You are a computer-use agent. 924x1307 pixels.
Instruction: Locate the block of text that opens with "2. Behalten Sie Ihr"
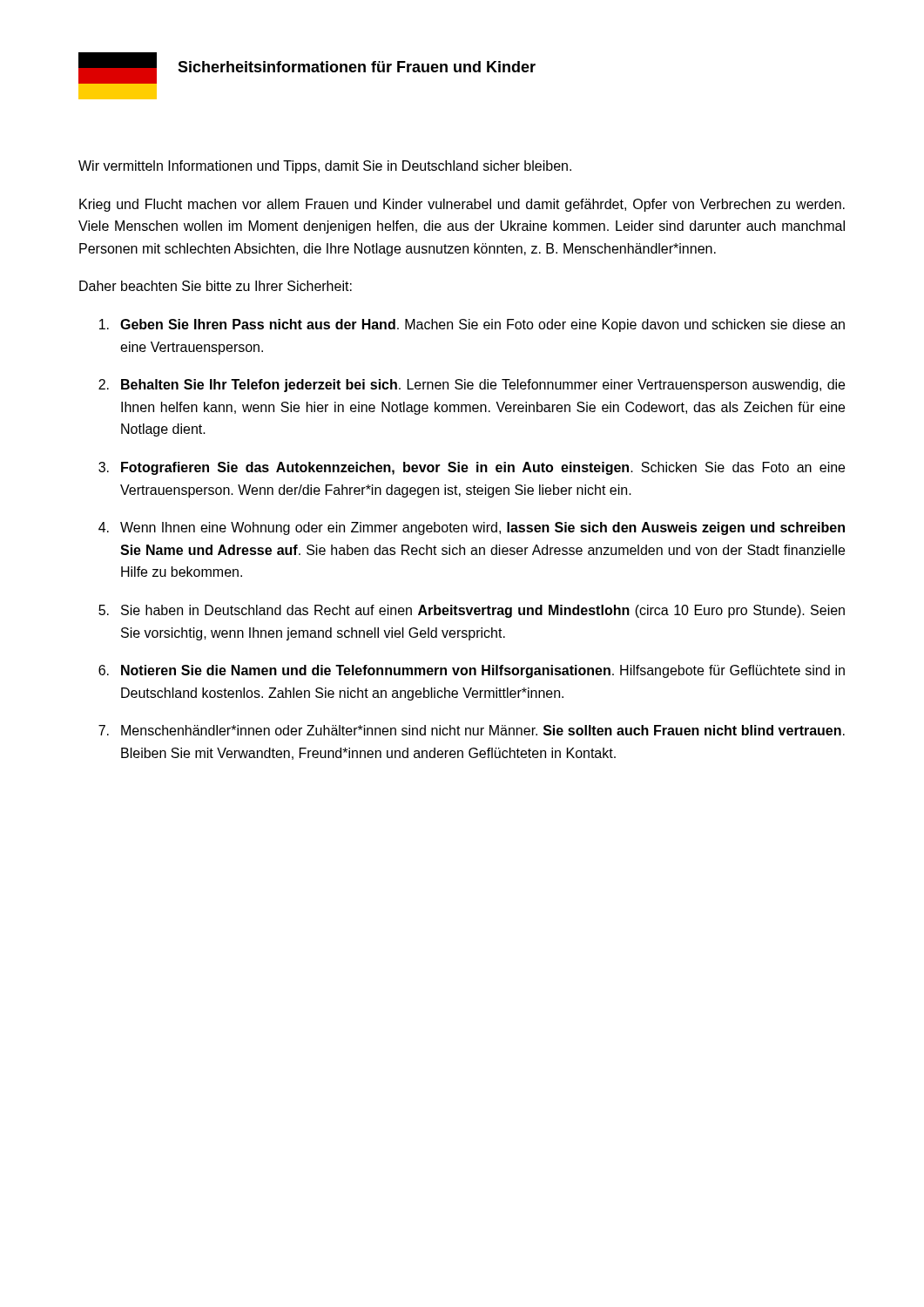click(x=462, y=407)
